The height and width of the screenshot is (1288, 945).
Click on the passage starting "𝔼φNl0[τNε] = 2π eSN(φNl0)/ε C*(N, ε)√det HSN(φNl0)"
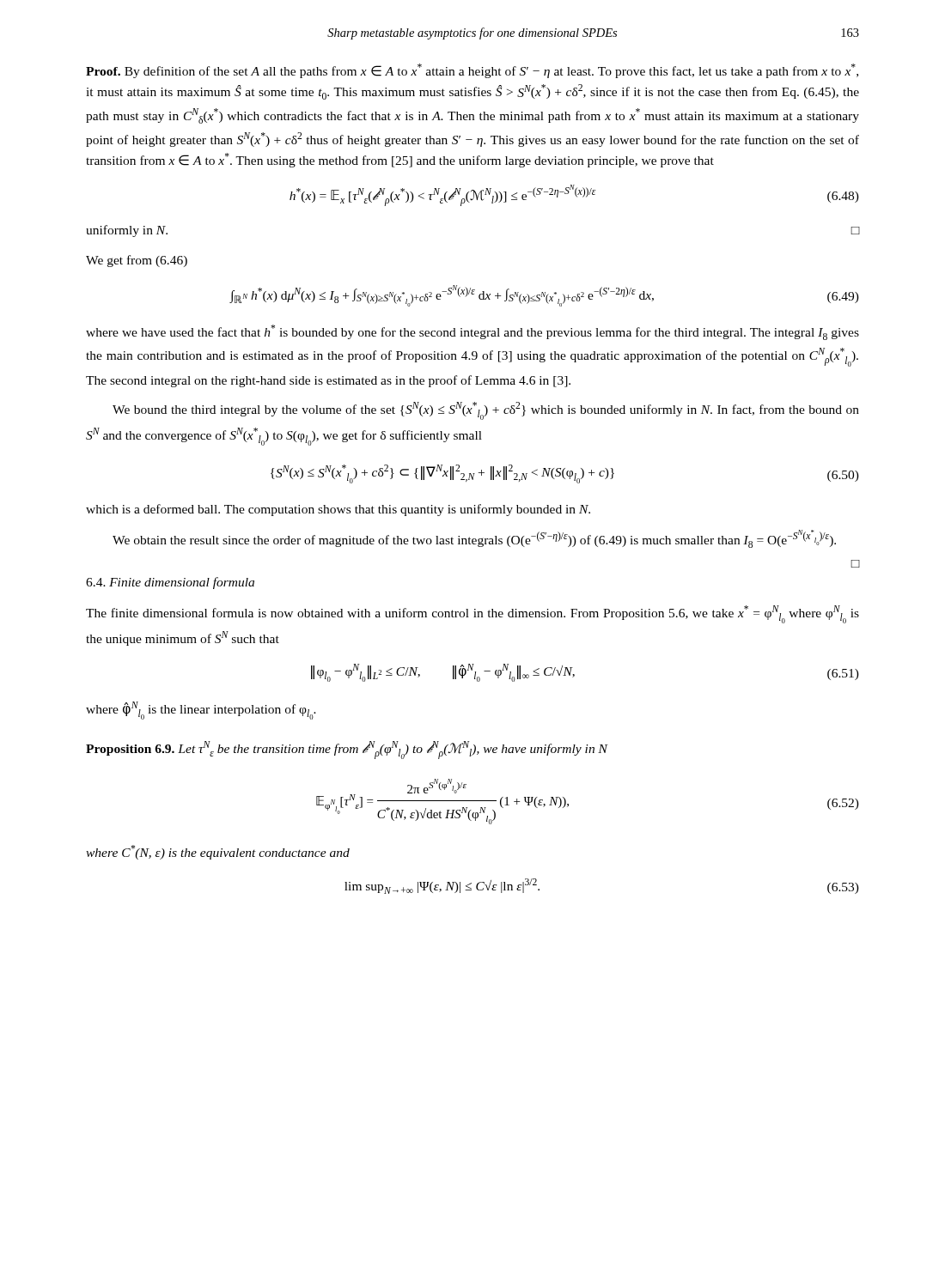[472, 802]
